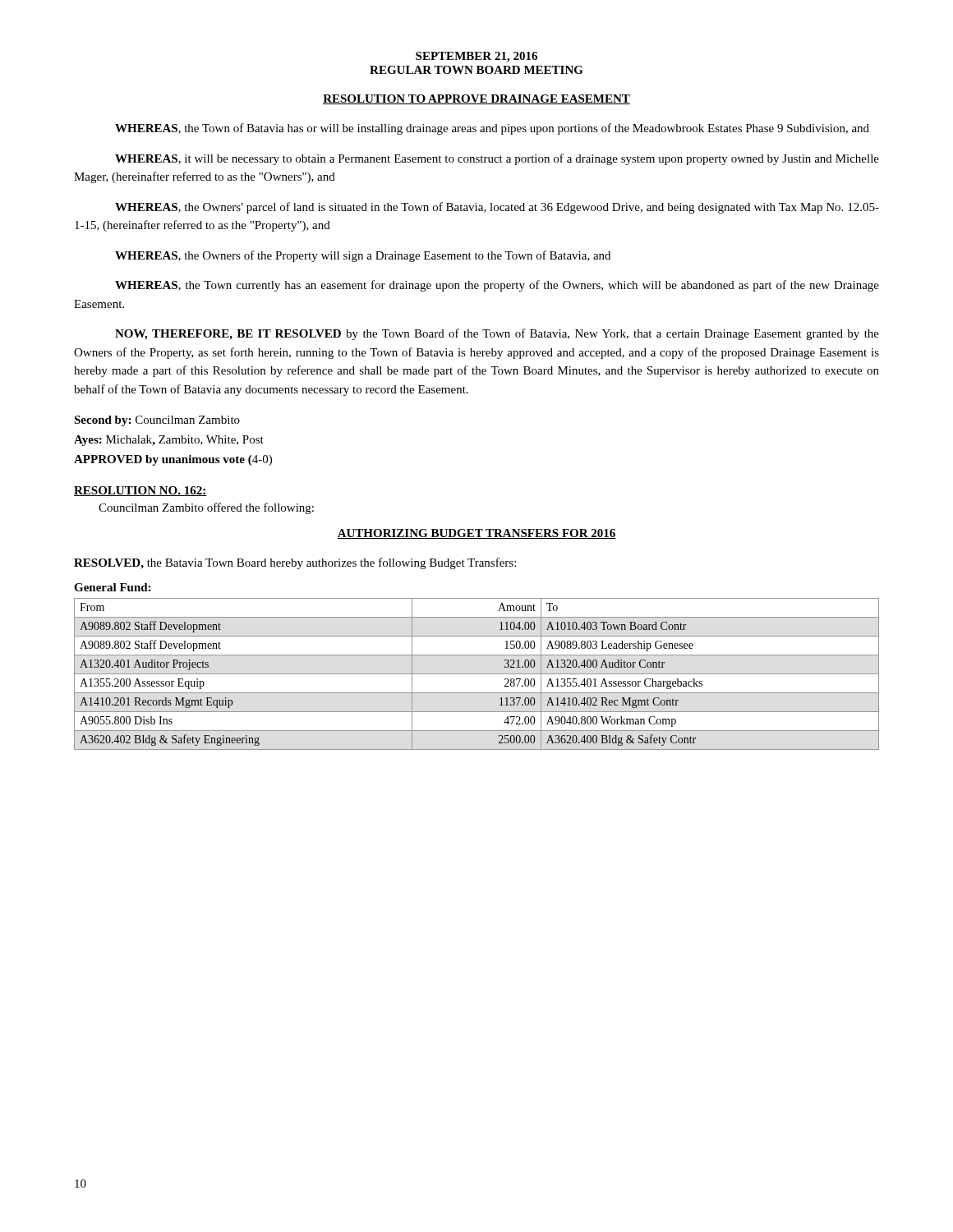
Task: Locate the region starting "WHEREAS, the Owners' parcel of land is situated"
Action: (476, 216)
